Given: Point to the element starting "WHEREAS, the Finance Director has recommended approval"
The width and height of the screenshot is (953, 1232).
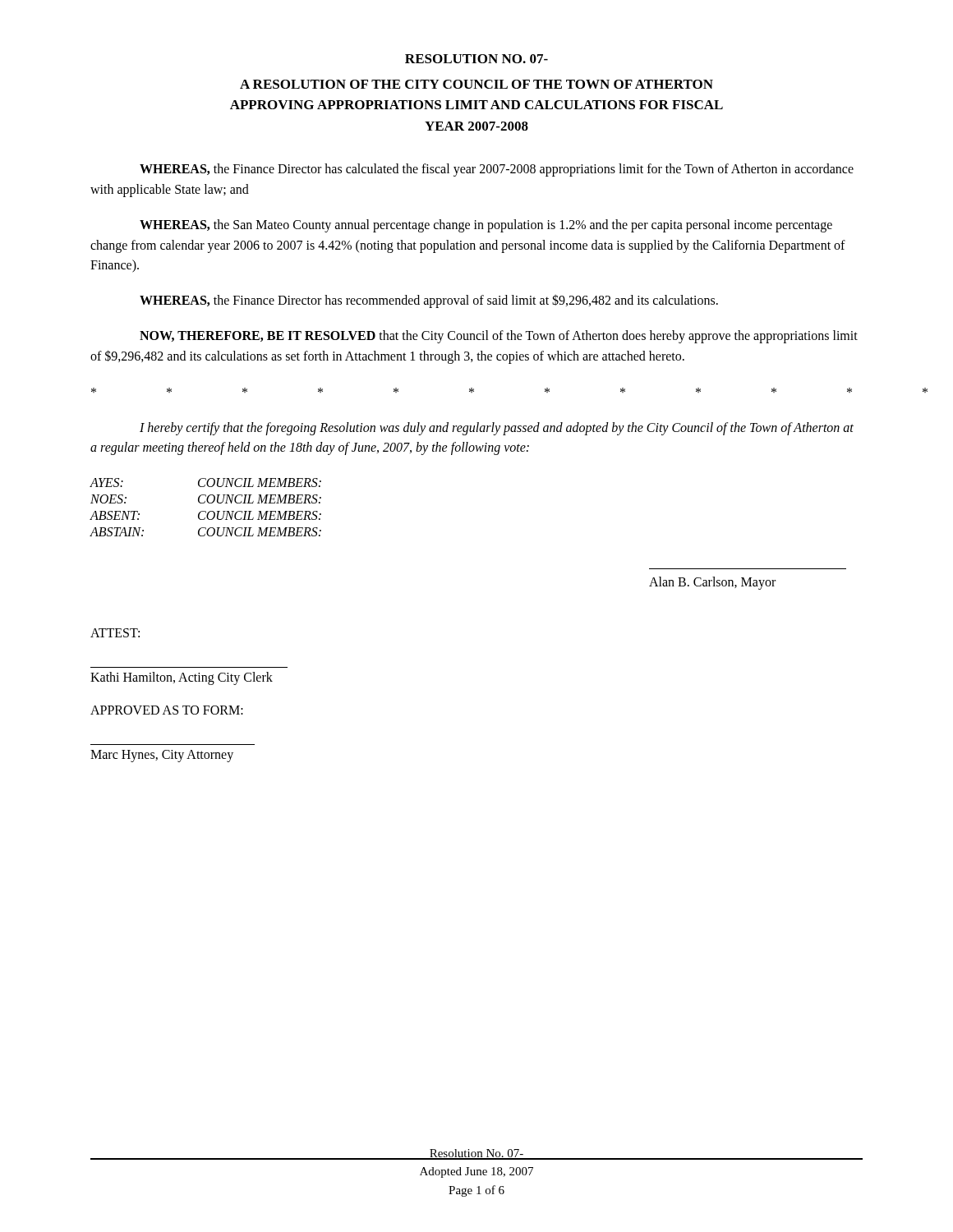Looking at the screenshot, I should pos(476,301).
